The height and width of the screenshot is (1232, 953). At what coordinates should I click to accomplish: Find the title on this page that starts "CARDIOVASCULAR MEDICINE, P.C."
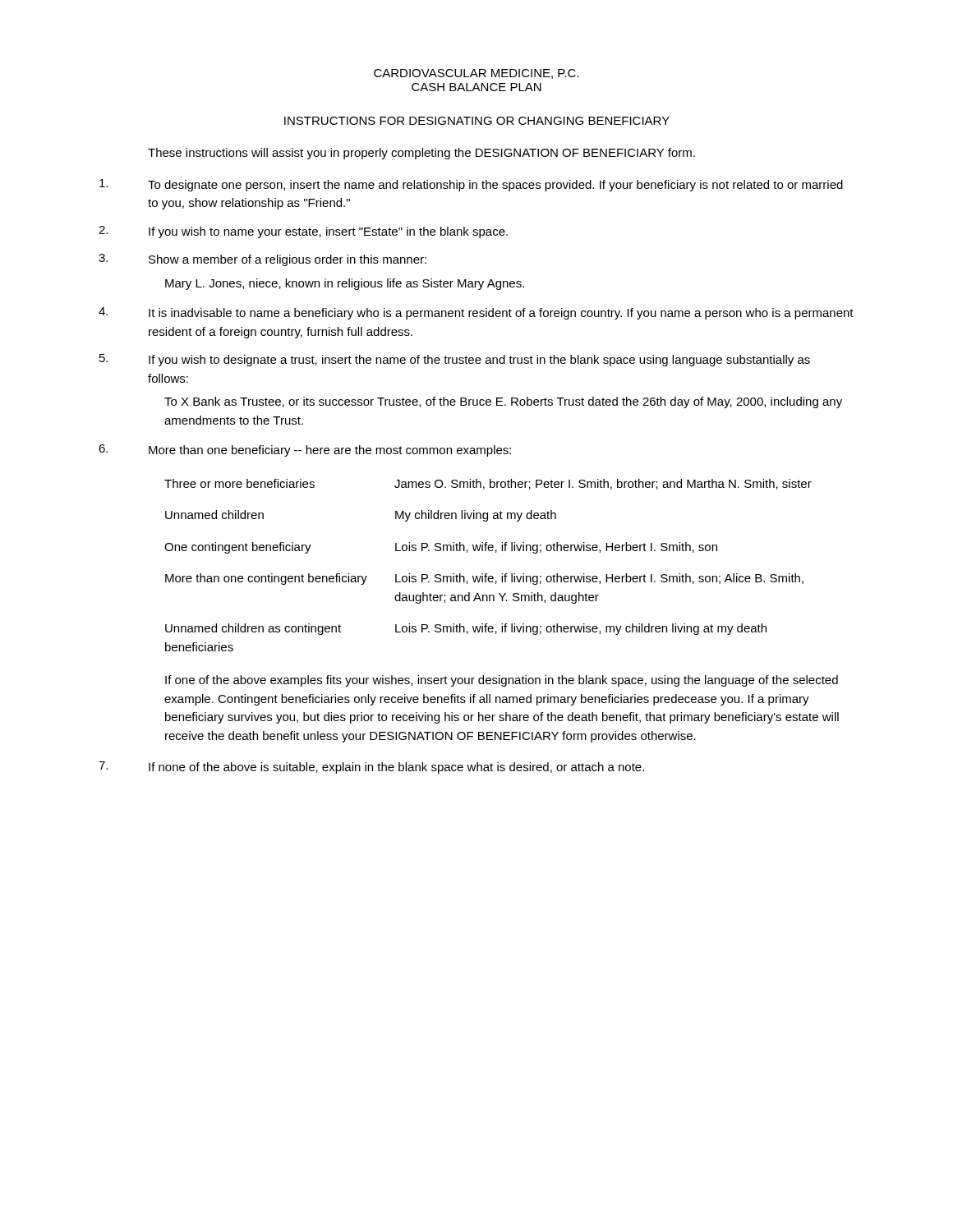pos(476,80)
